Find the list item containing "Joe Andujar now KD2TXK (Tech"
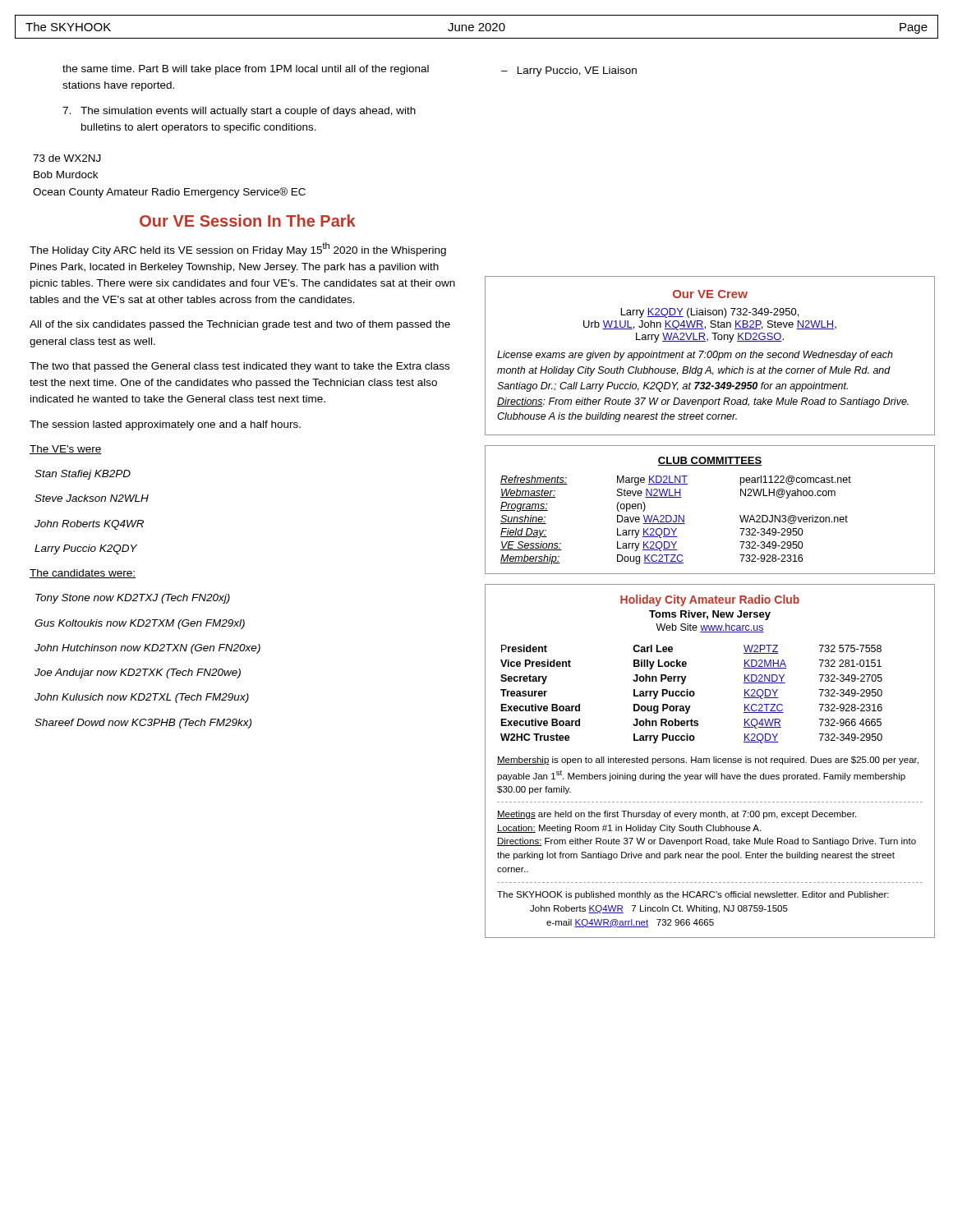953x1232 pixels. 138,672
